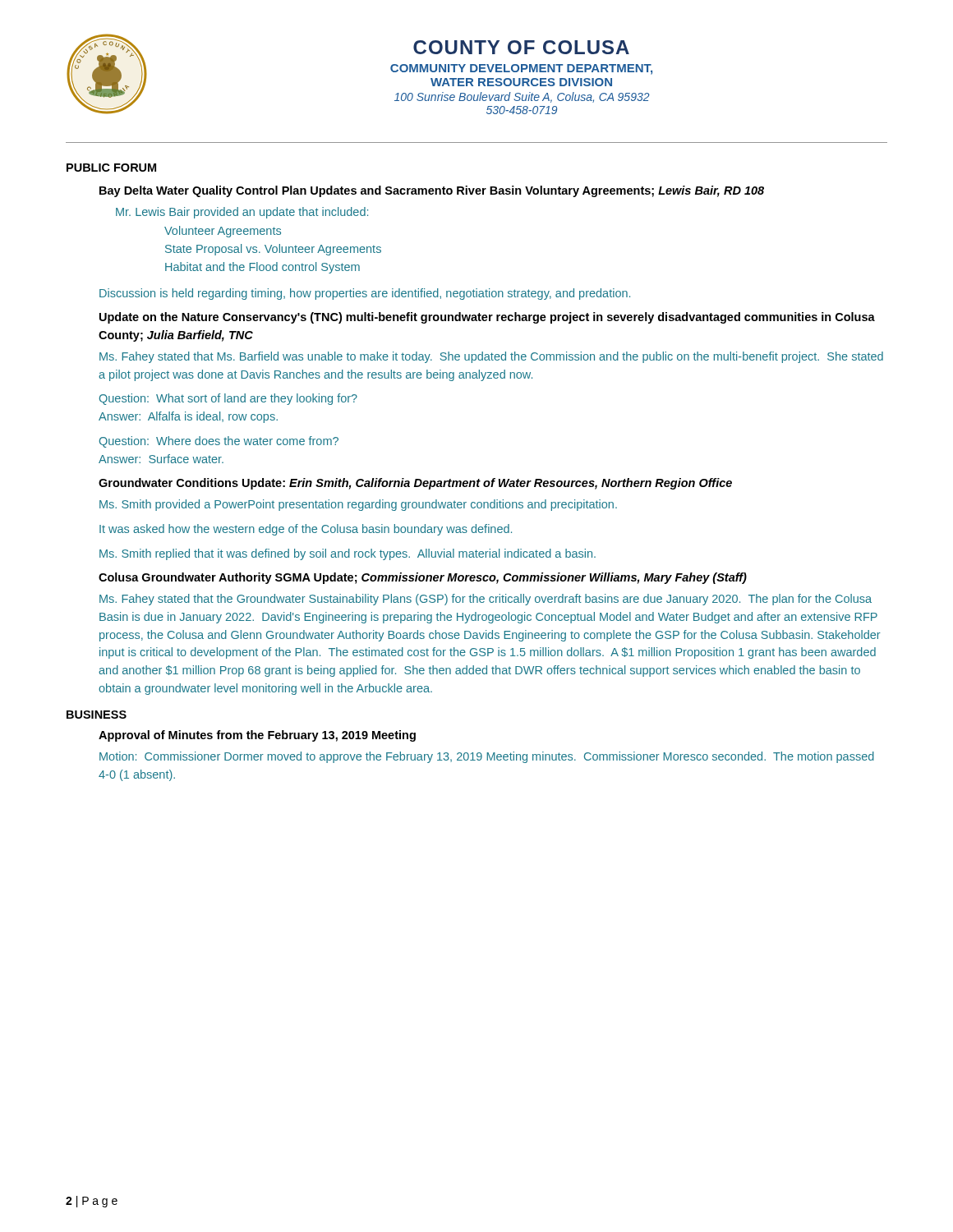Viewport: 953px width, 1232px height.
Task: Locate the region starting "State Proposal vs. Volunteer Agreements"
Action: (x=273, y=250)
